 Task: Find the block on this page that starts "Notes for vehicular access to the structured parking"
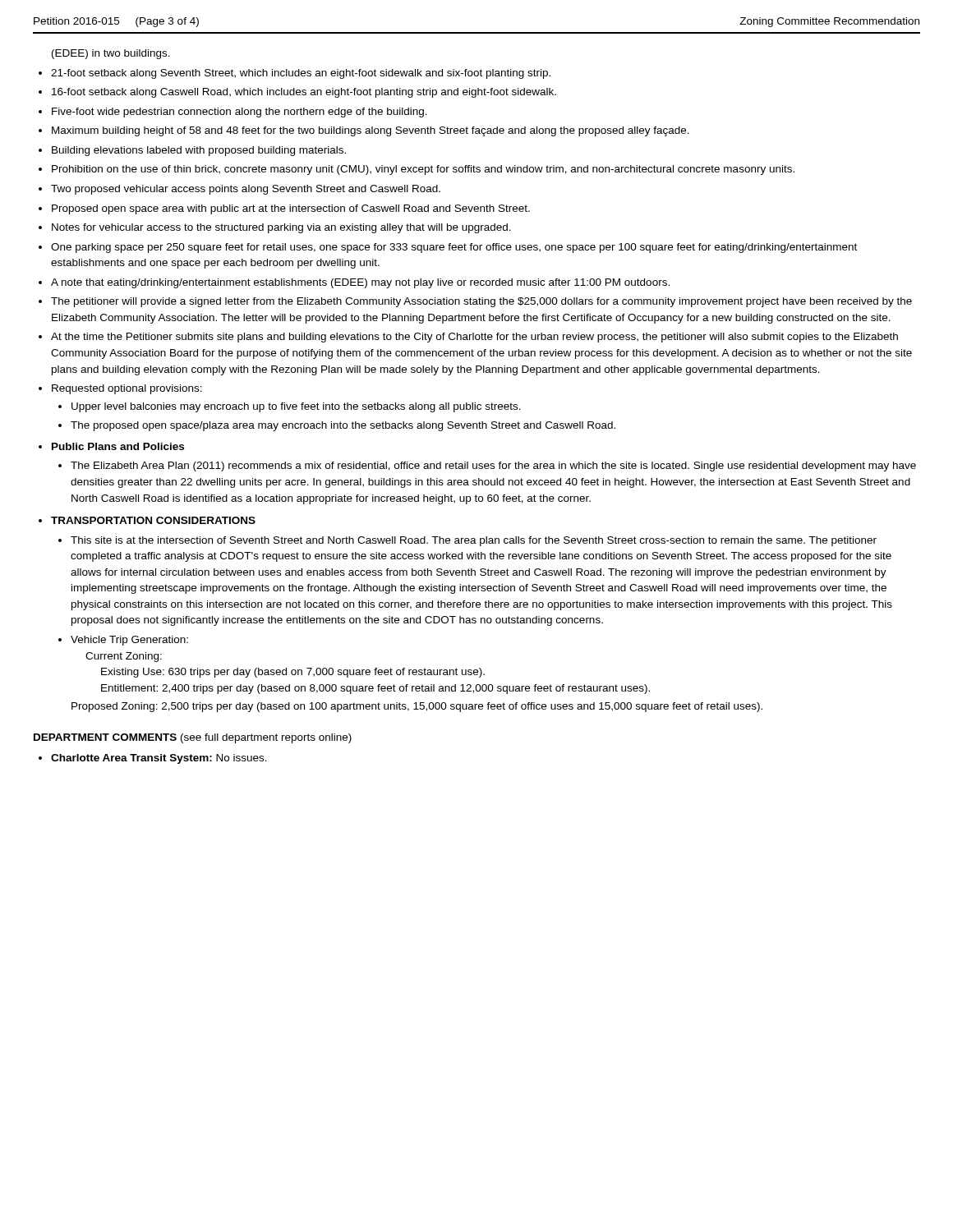point(281,227)
